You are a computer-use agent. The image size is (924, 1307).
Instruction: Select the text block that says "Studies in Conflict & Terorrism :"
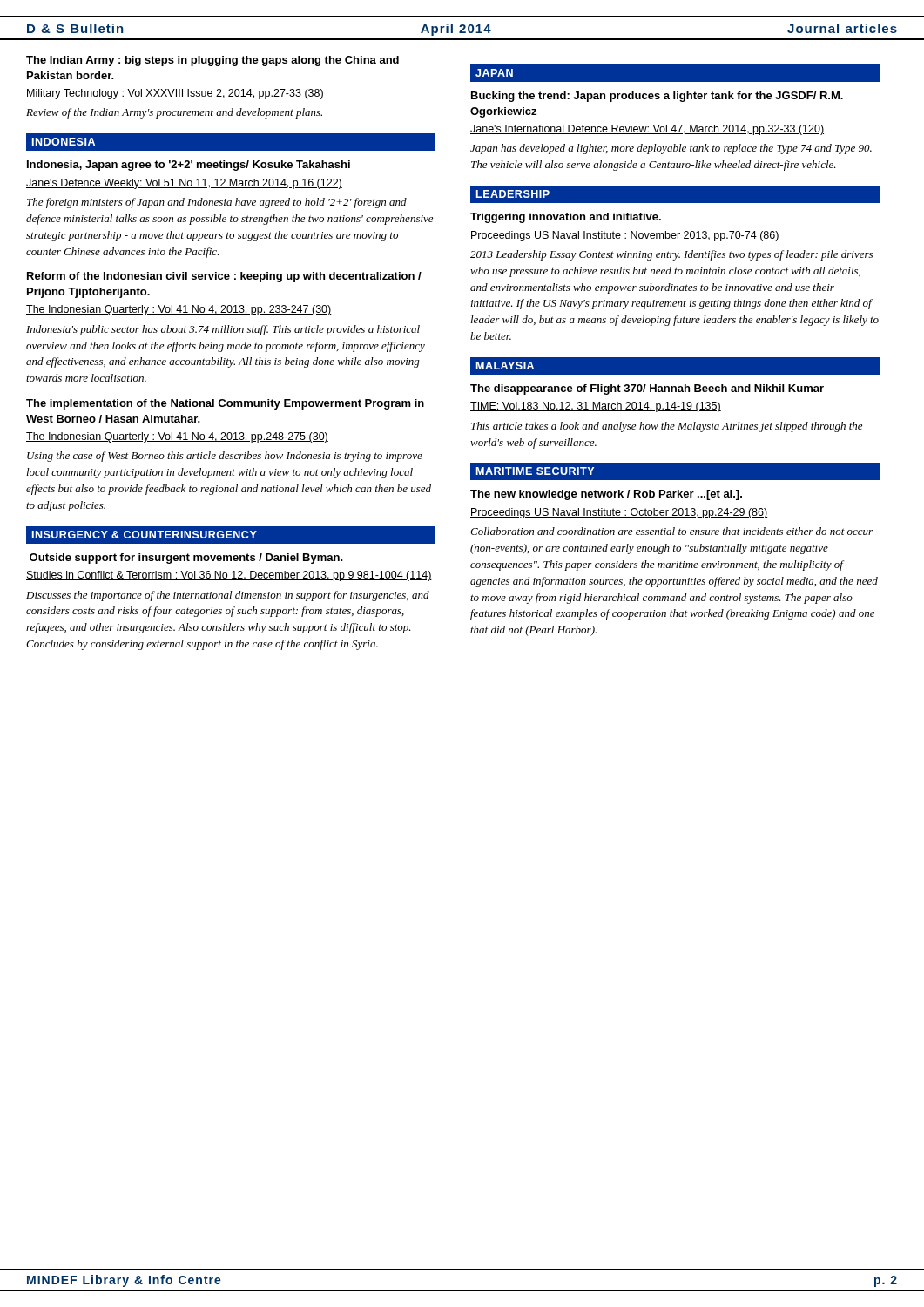[229, 575]
